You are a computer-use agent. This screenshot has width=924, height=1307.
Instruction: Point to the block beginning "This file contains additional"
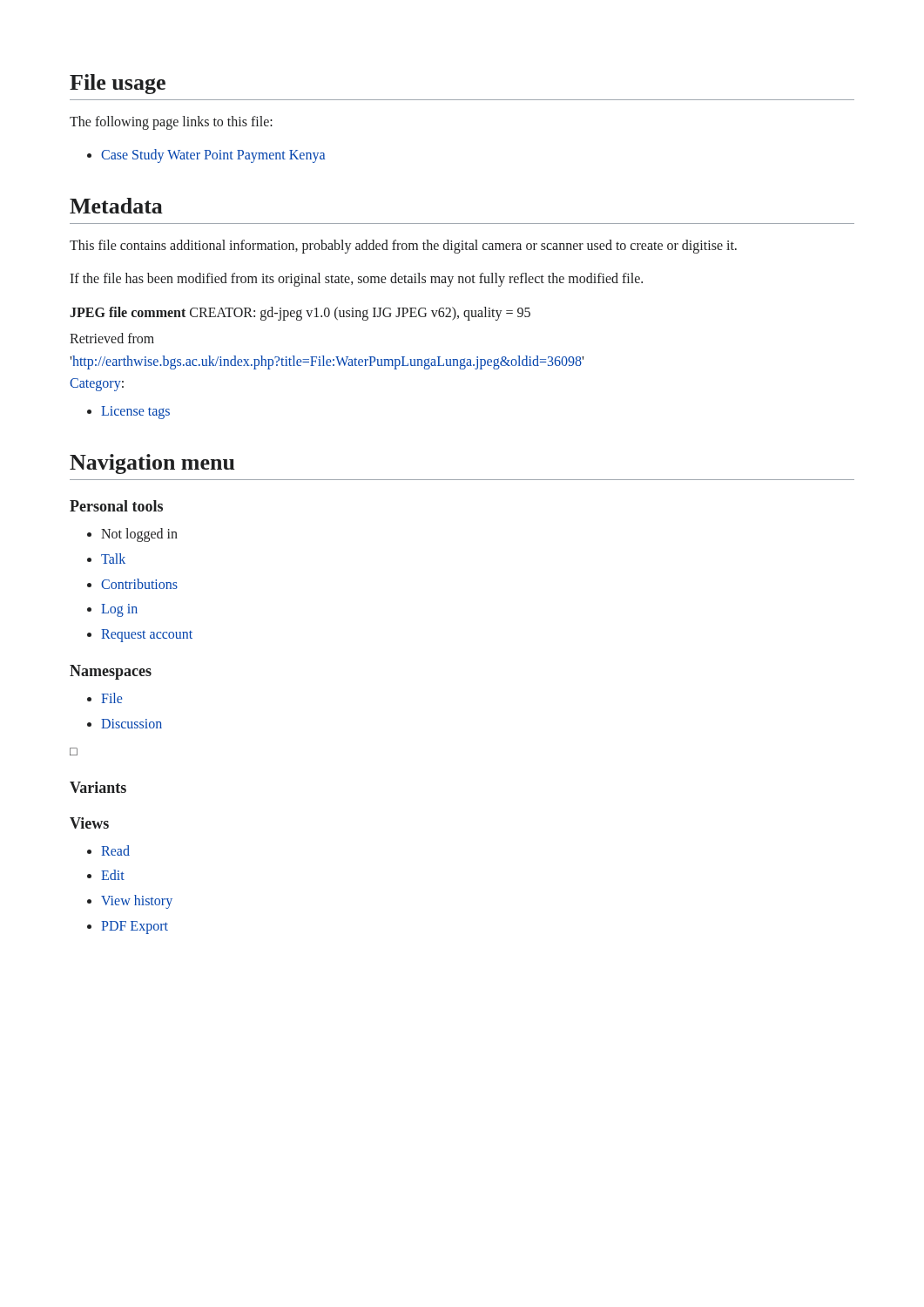[x=462, y=246]
